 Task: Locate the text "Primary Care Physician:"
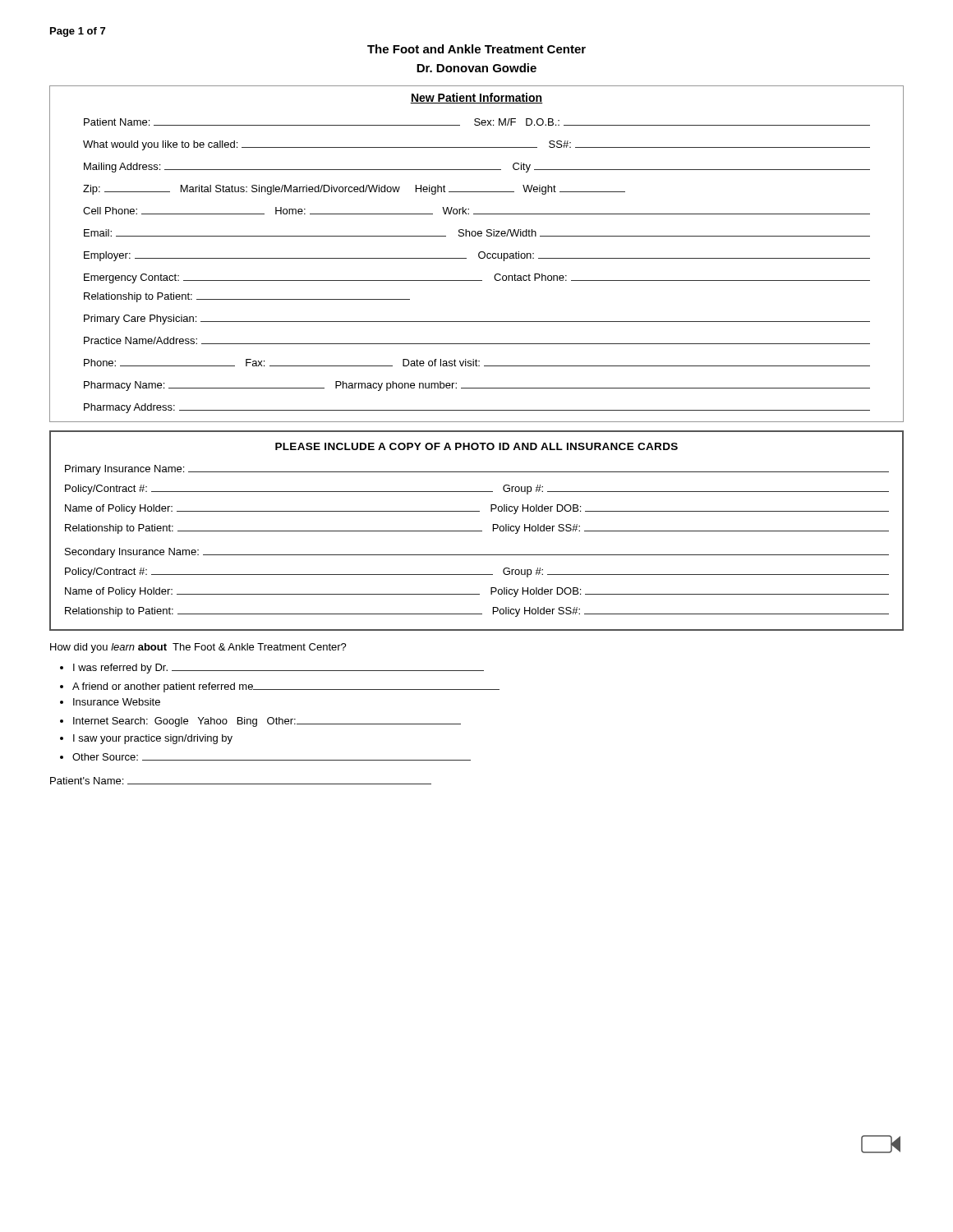pos(476,317)
